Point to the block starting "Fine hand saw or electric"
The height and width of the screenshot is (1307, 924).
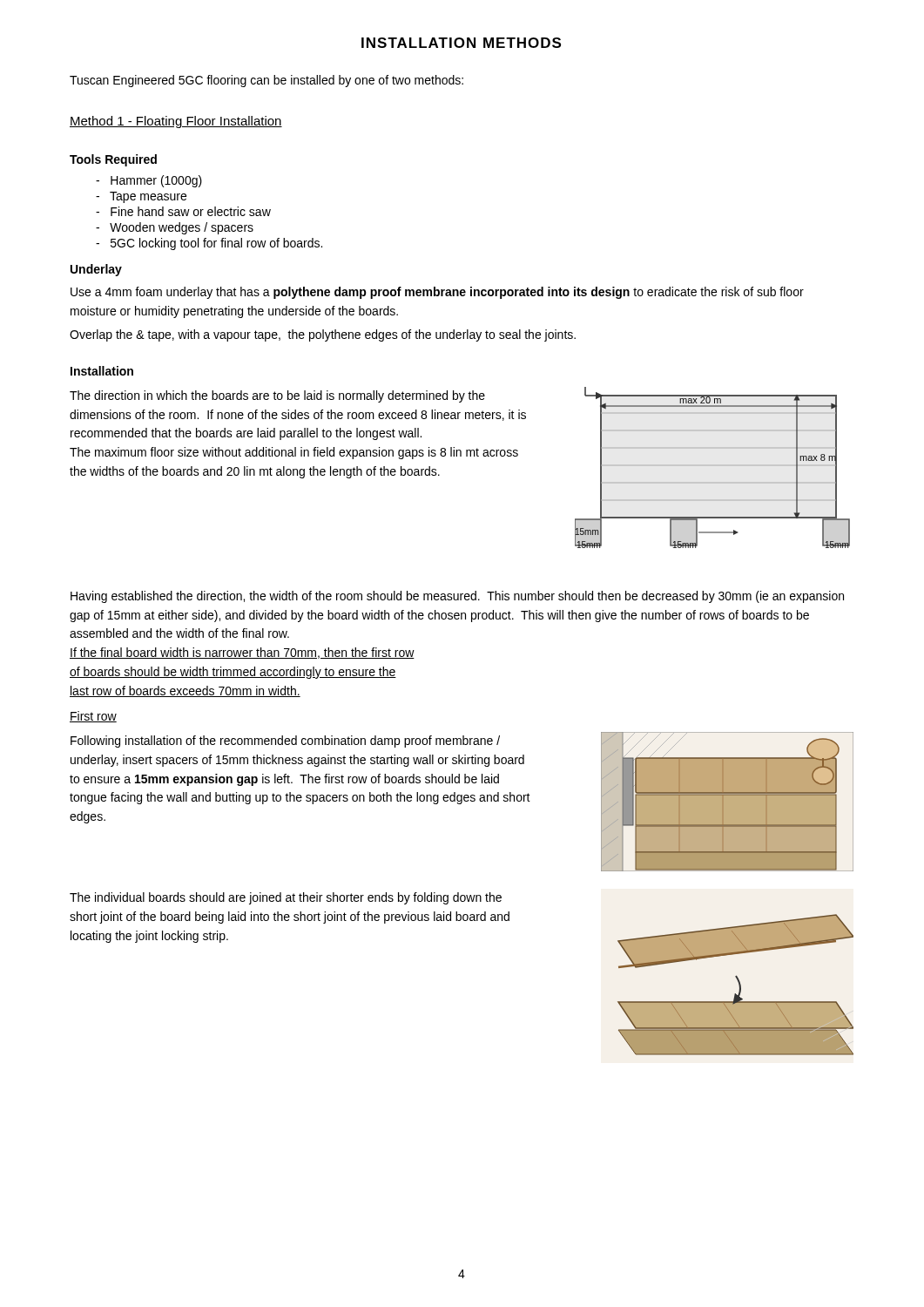click(x=183, y=212)
